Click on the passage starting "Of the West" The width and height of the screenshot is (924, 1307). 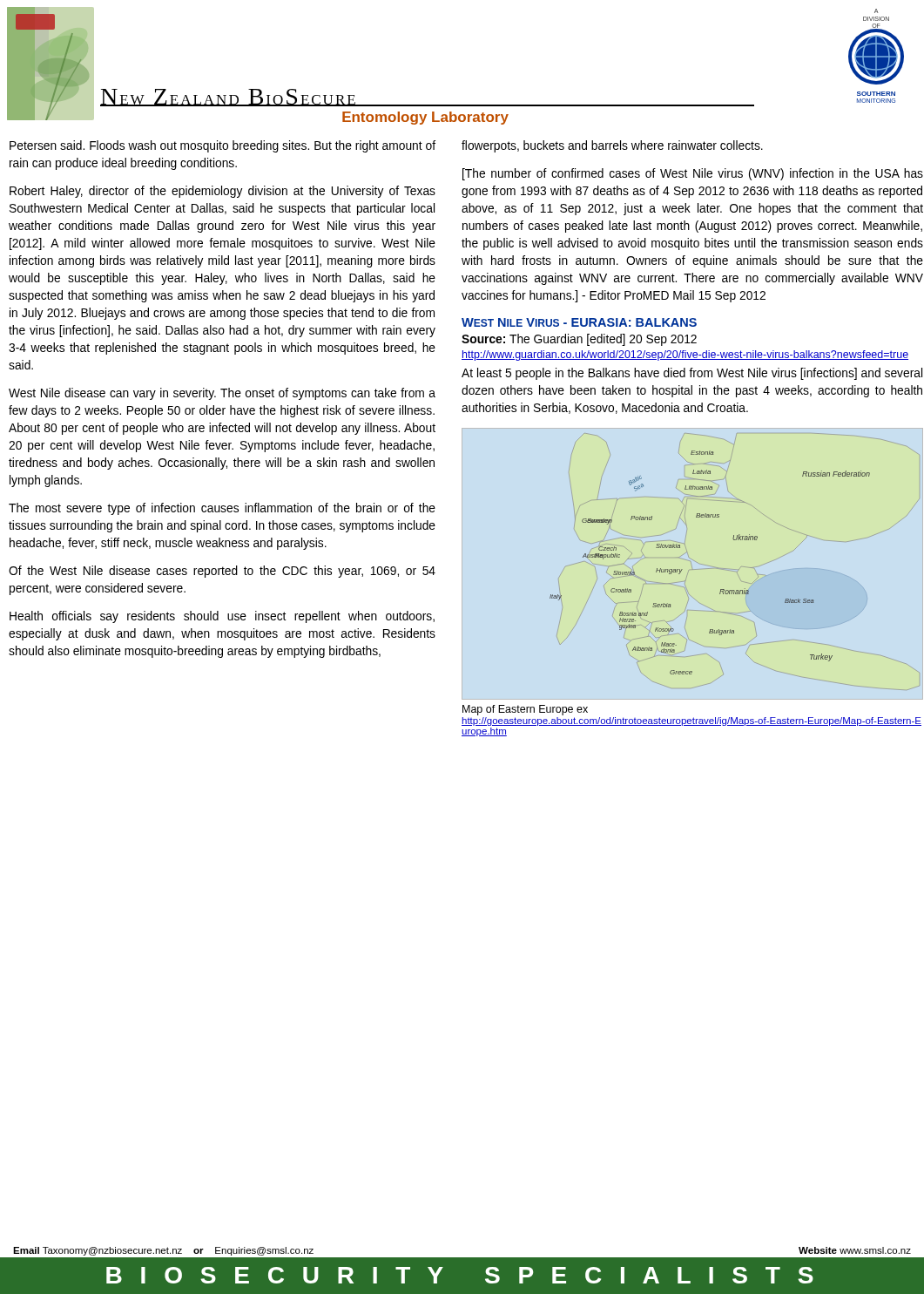tap(222, 580)
